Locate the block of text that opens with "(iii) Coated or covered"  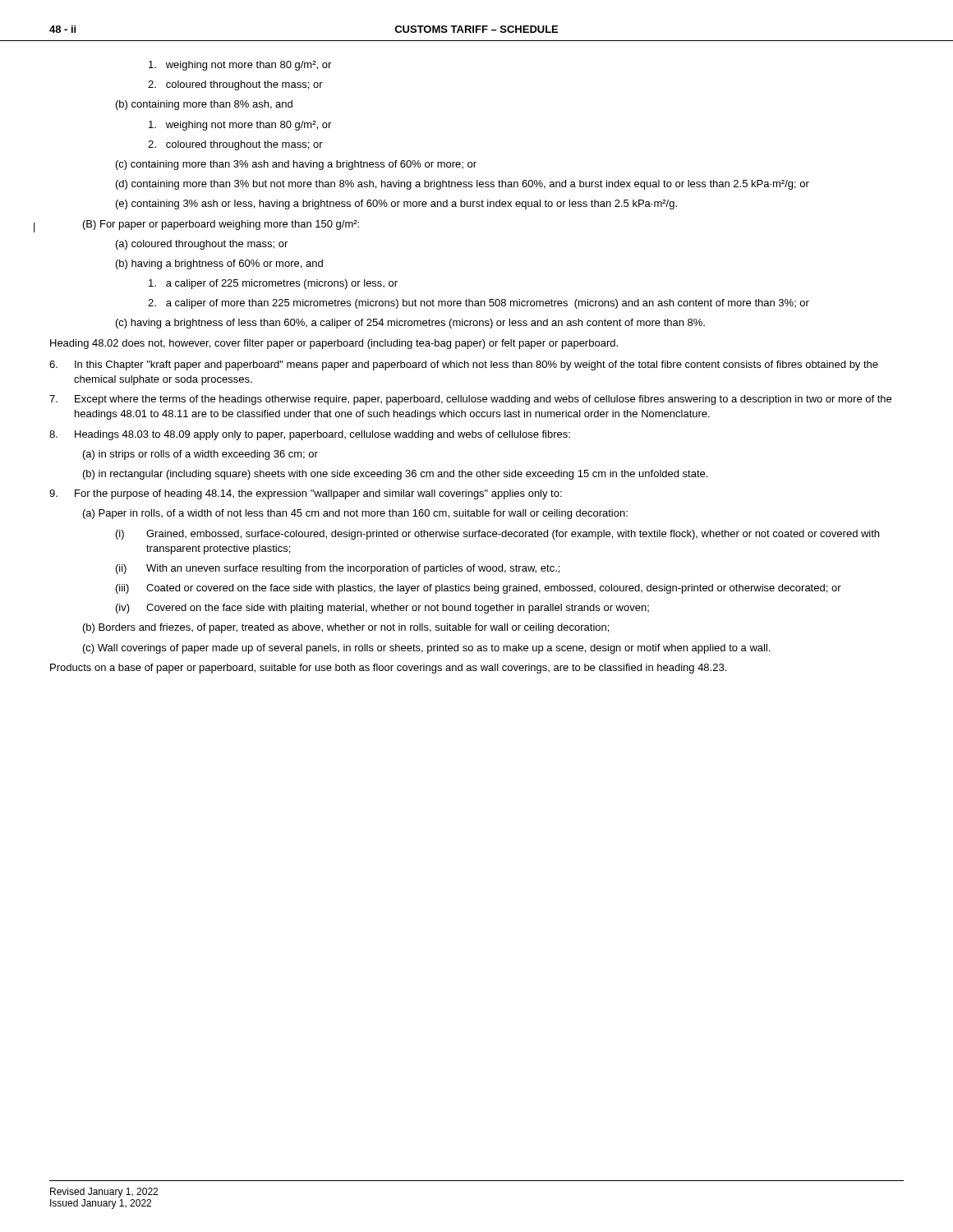(x=478, y=588)
